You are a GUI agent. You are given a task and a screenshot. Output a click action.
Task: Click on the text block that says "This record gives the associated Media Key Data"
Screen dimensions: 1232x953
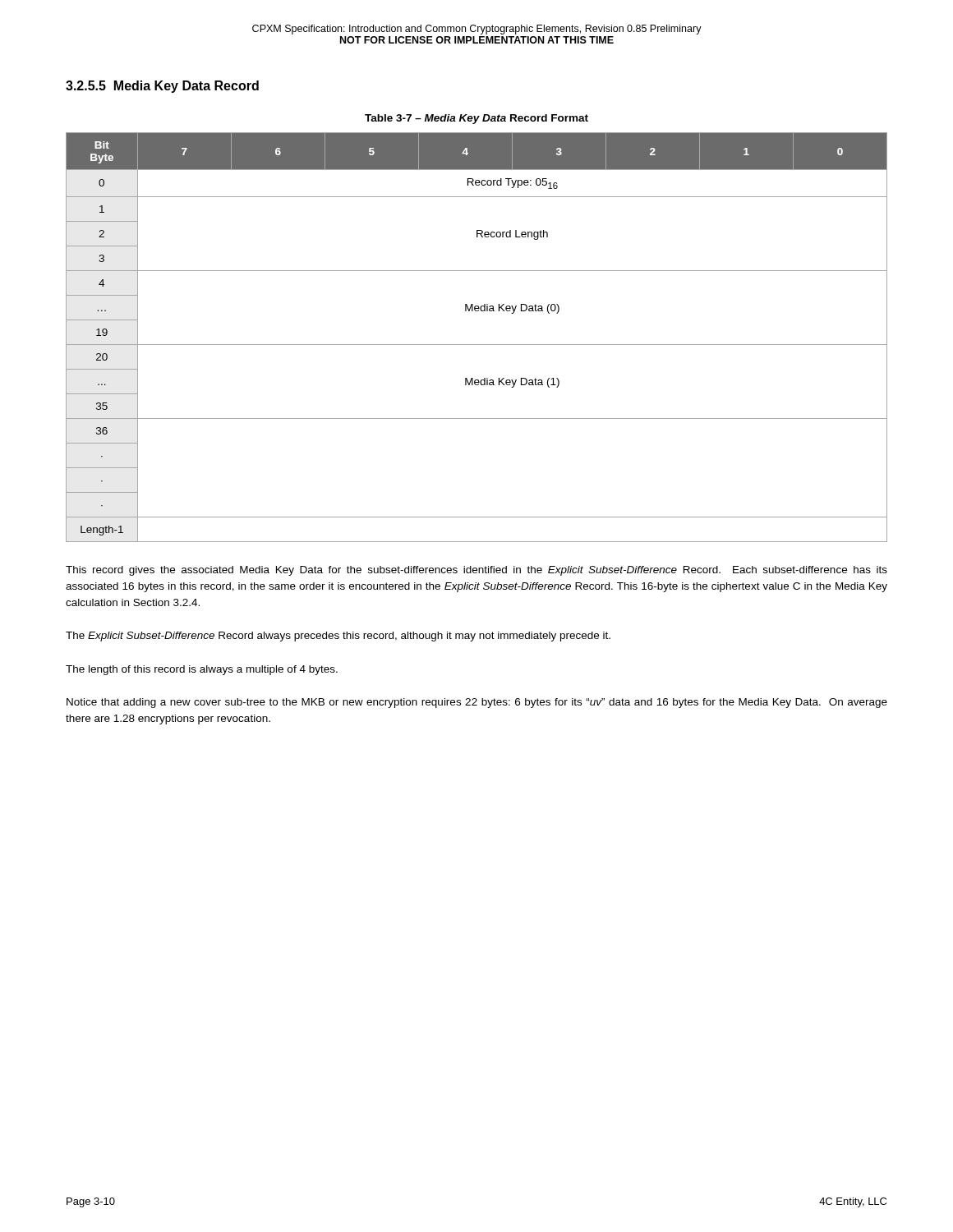(476, 586)
